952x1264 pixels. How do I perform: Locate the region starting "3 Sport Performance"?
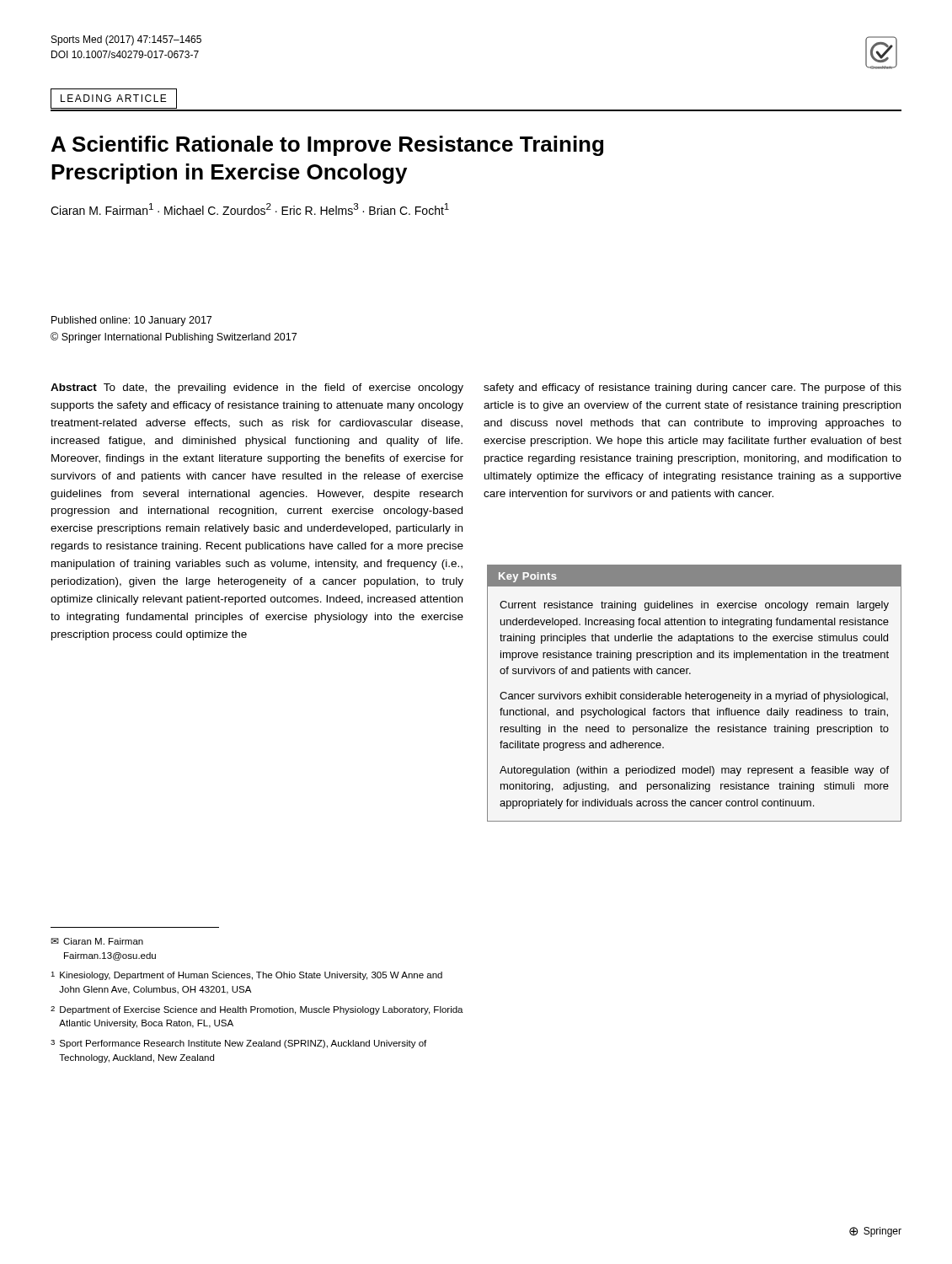click(x=257, y=1051)
